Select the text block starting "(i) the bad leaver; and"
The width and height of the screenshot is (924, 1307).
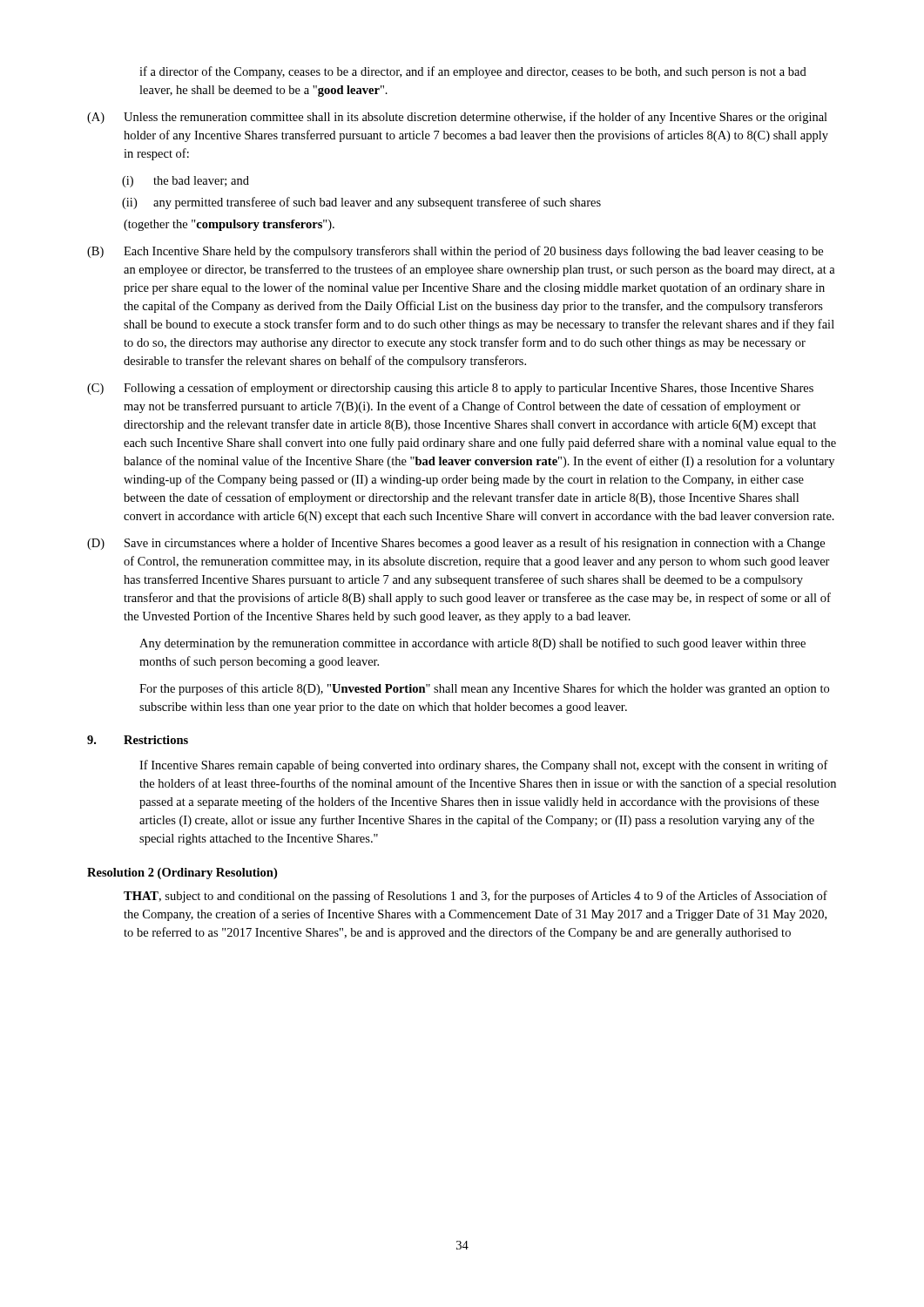pos(185,182)
